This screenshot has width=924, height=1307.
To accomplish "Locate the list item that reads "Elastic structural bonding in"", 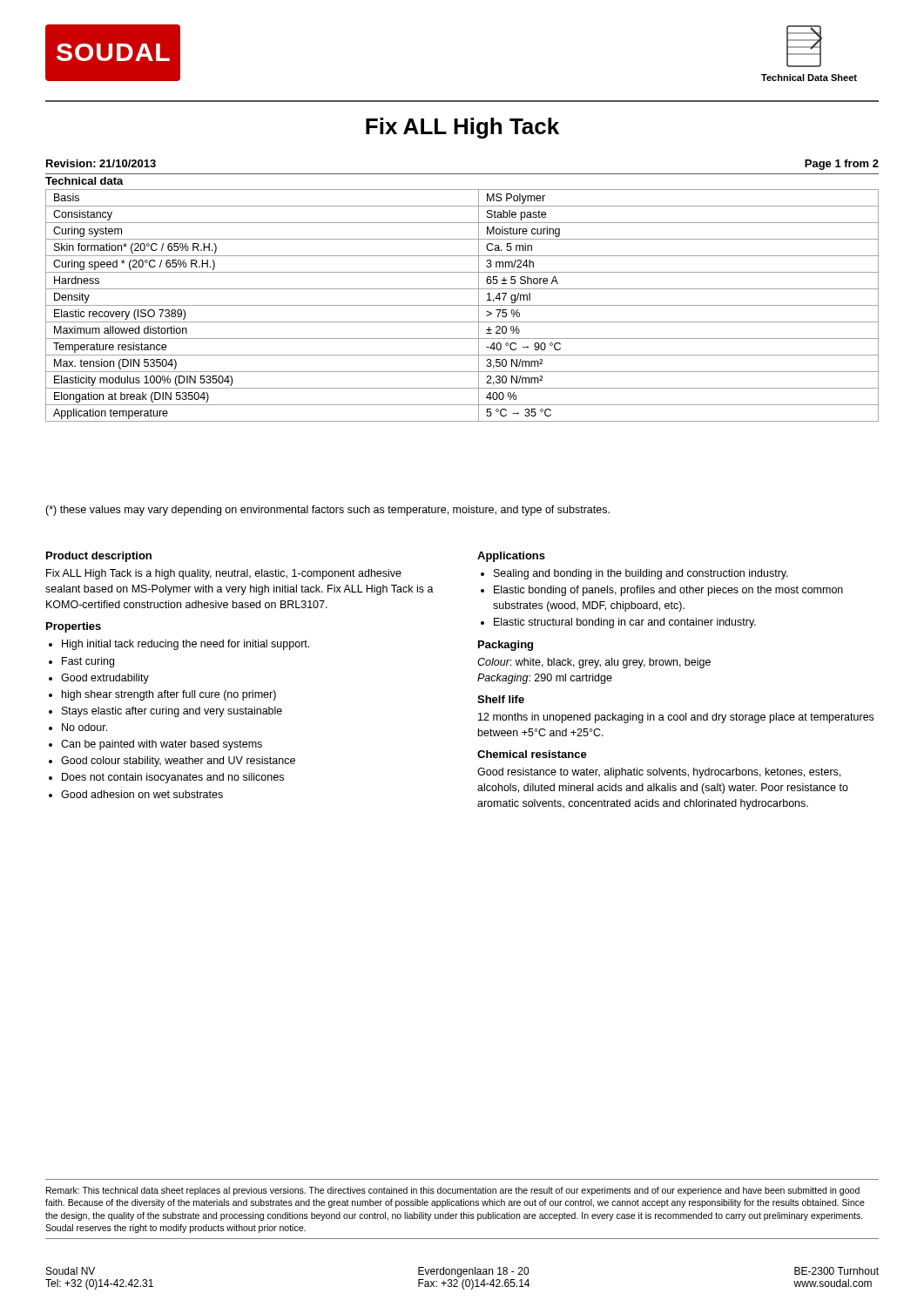I will (625, 622).
